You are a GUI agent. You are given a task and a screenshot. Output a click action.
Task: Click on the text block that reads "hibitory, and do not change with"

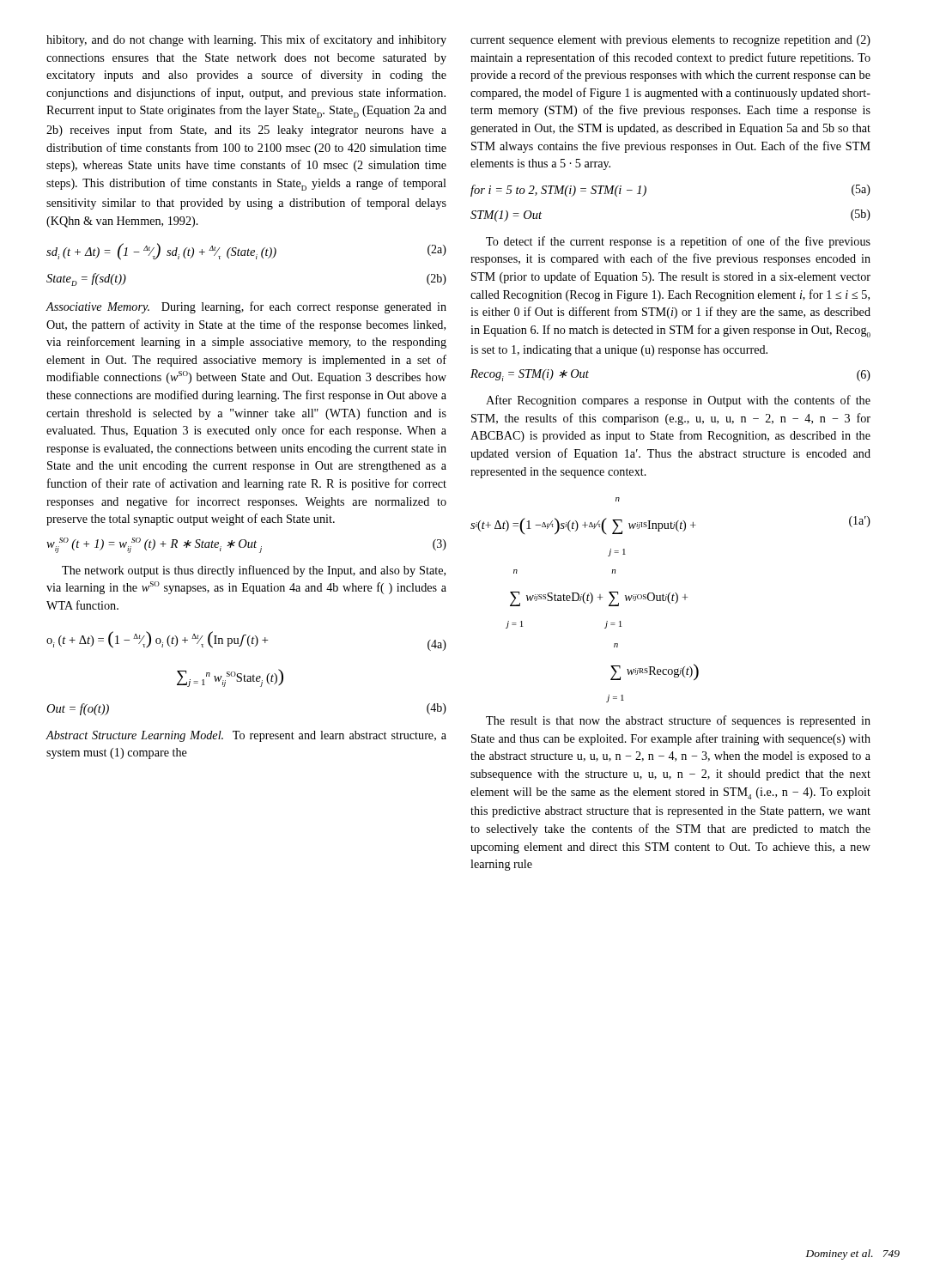[x=246, y=130]
